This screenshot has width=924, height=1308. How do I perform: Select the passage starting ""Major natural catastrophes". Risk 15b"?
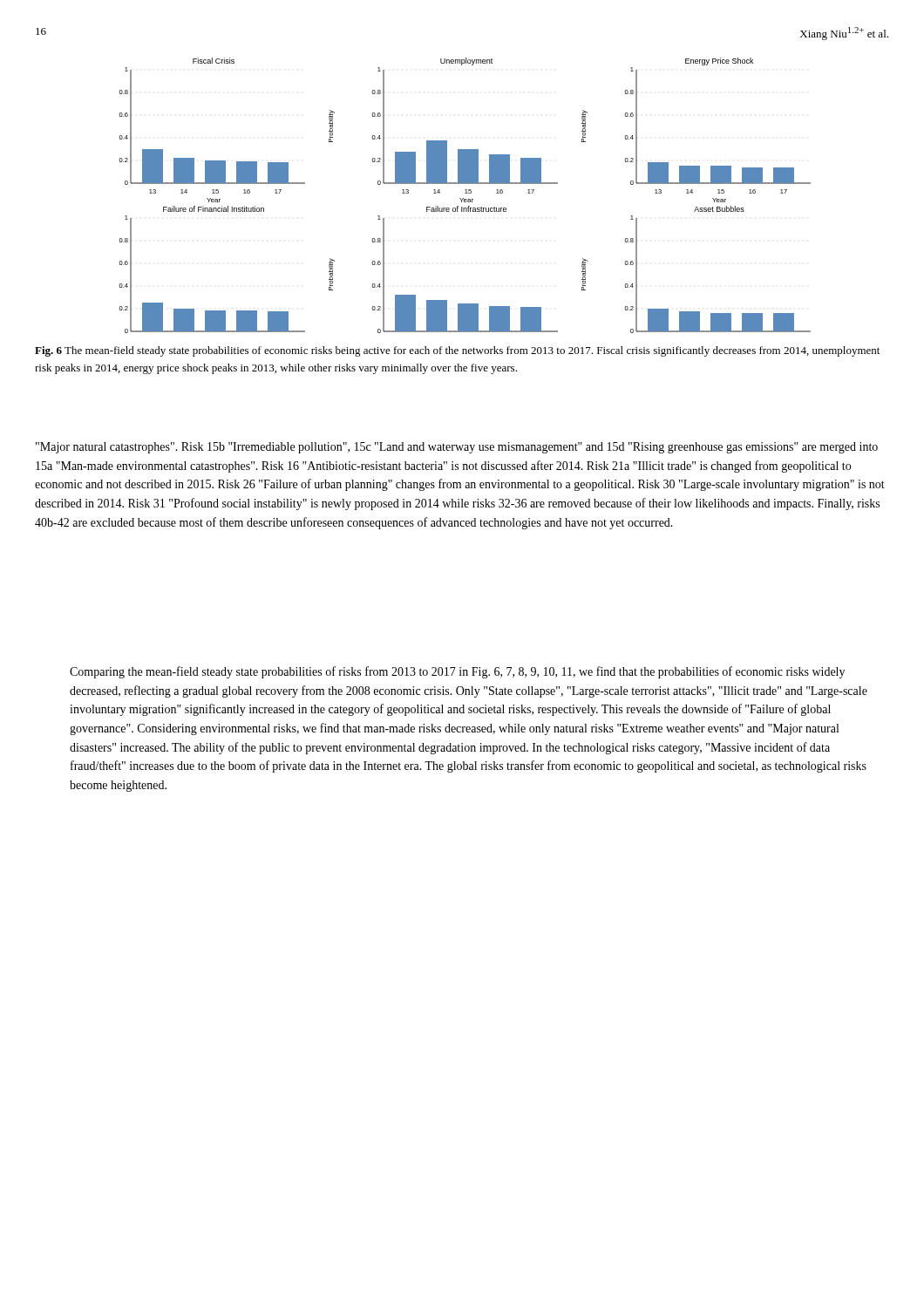point(460,485)
